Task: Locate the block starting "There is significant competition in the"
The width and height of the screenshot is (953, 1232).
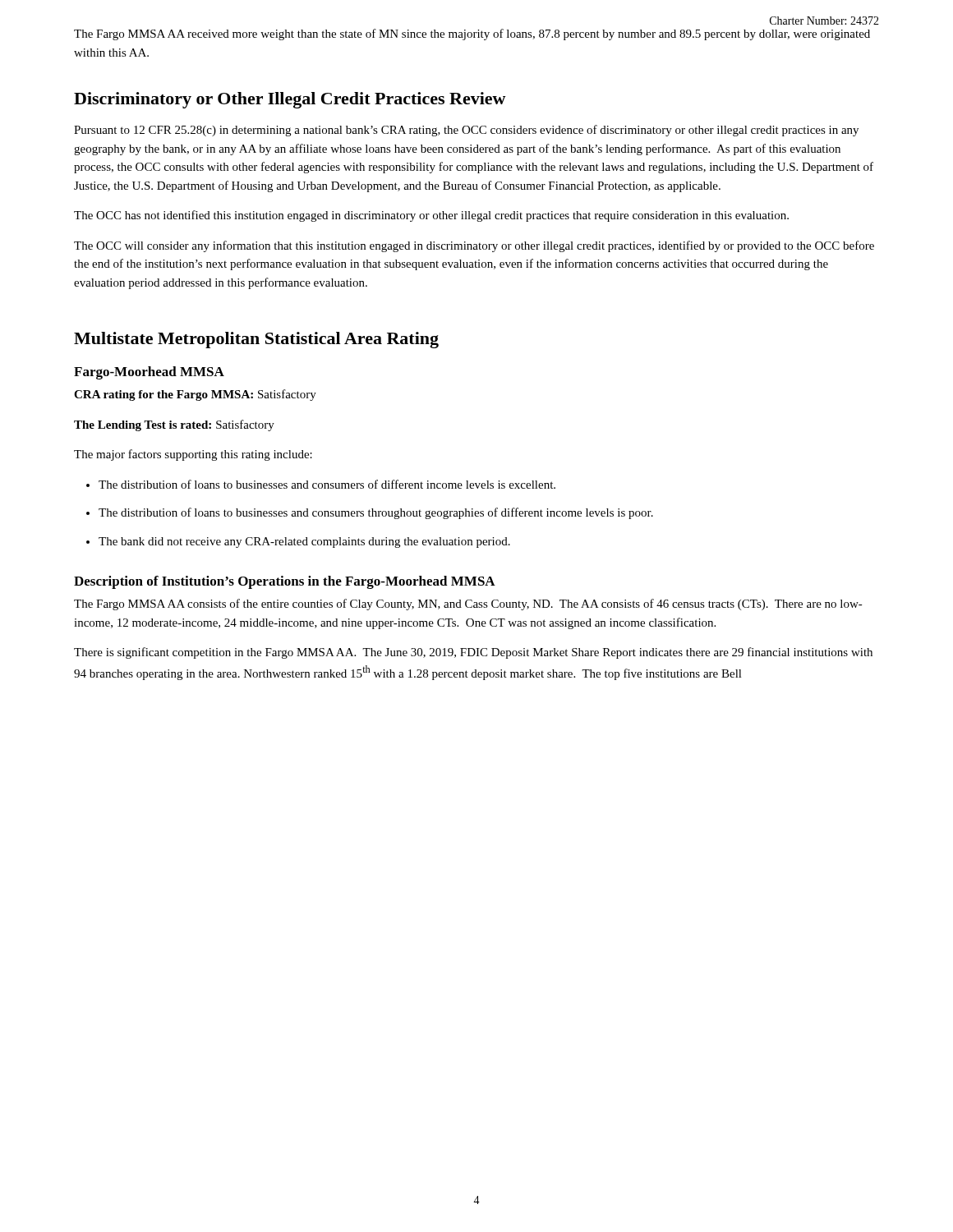Action: 476,663
